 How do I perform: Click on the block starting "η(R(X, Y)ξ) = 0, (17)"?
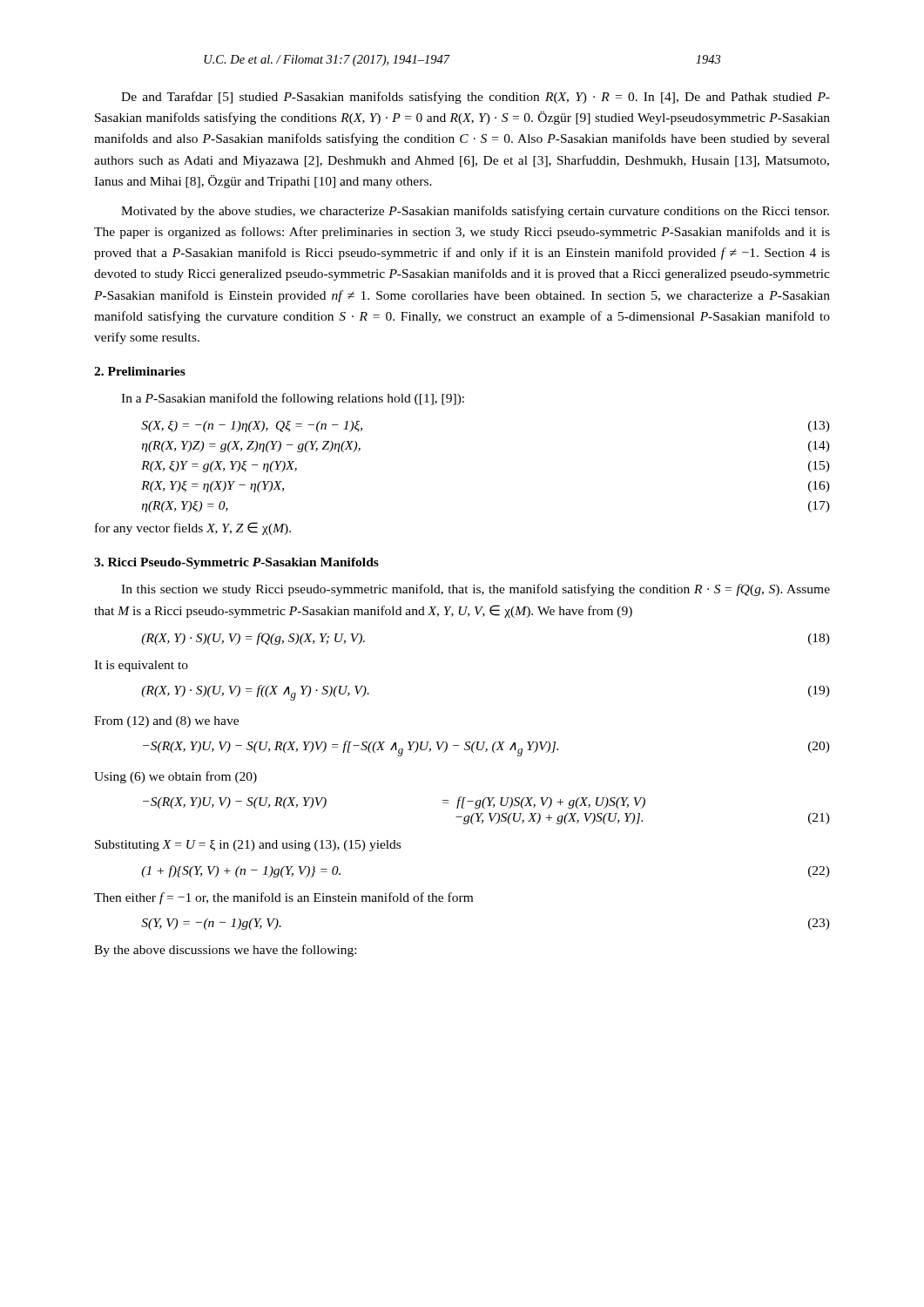coord(185,506)
